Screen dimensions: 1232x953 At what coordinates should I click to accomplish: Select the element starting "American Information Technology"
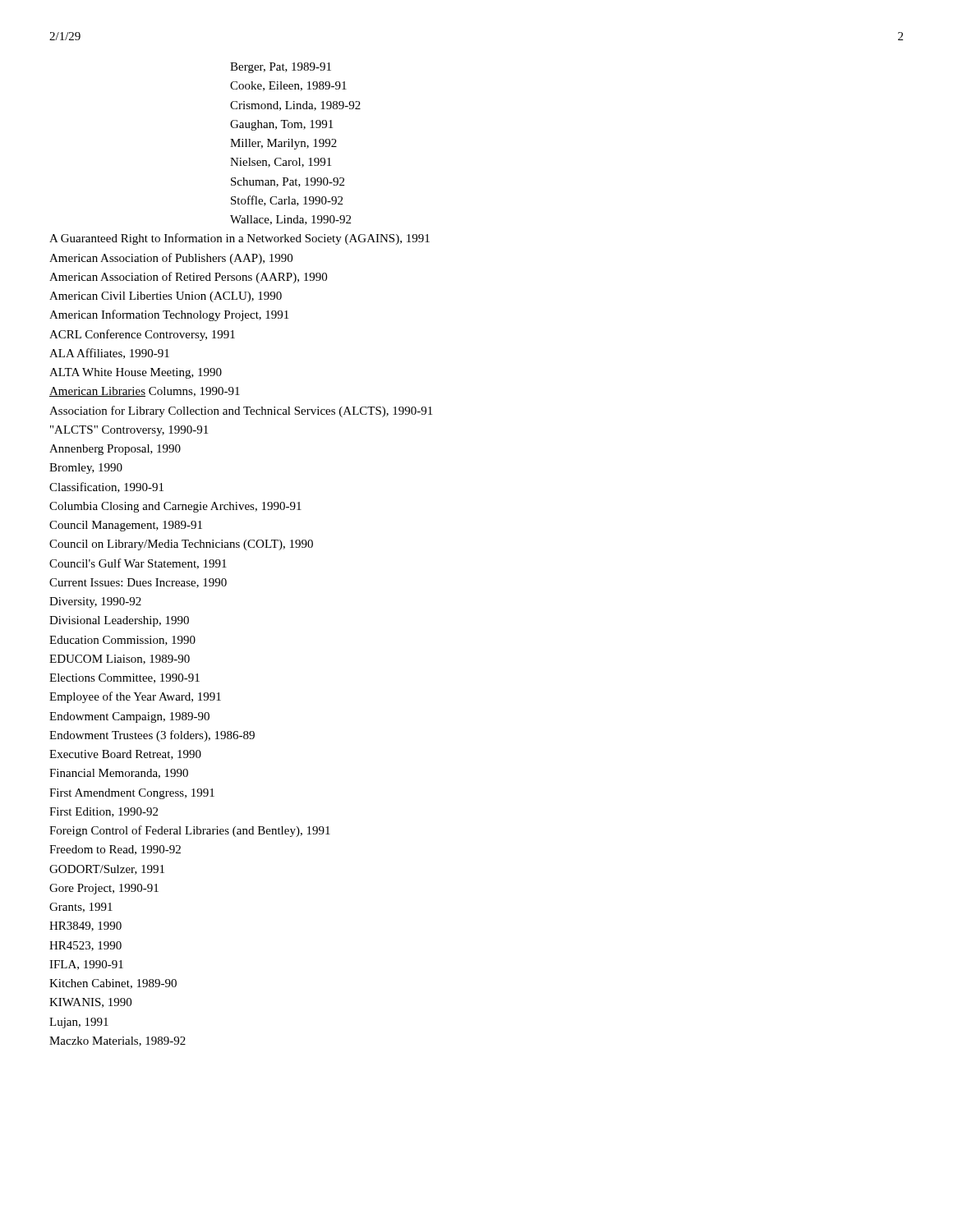click(x=169, y=315)
